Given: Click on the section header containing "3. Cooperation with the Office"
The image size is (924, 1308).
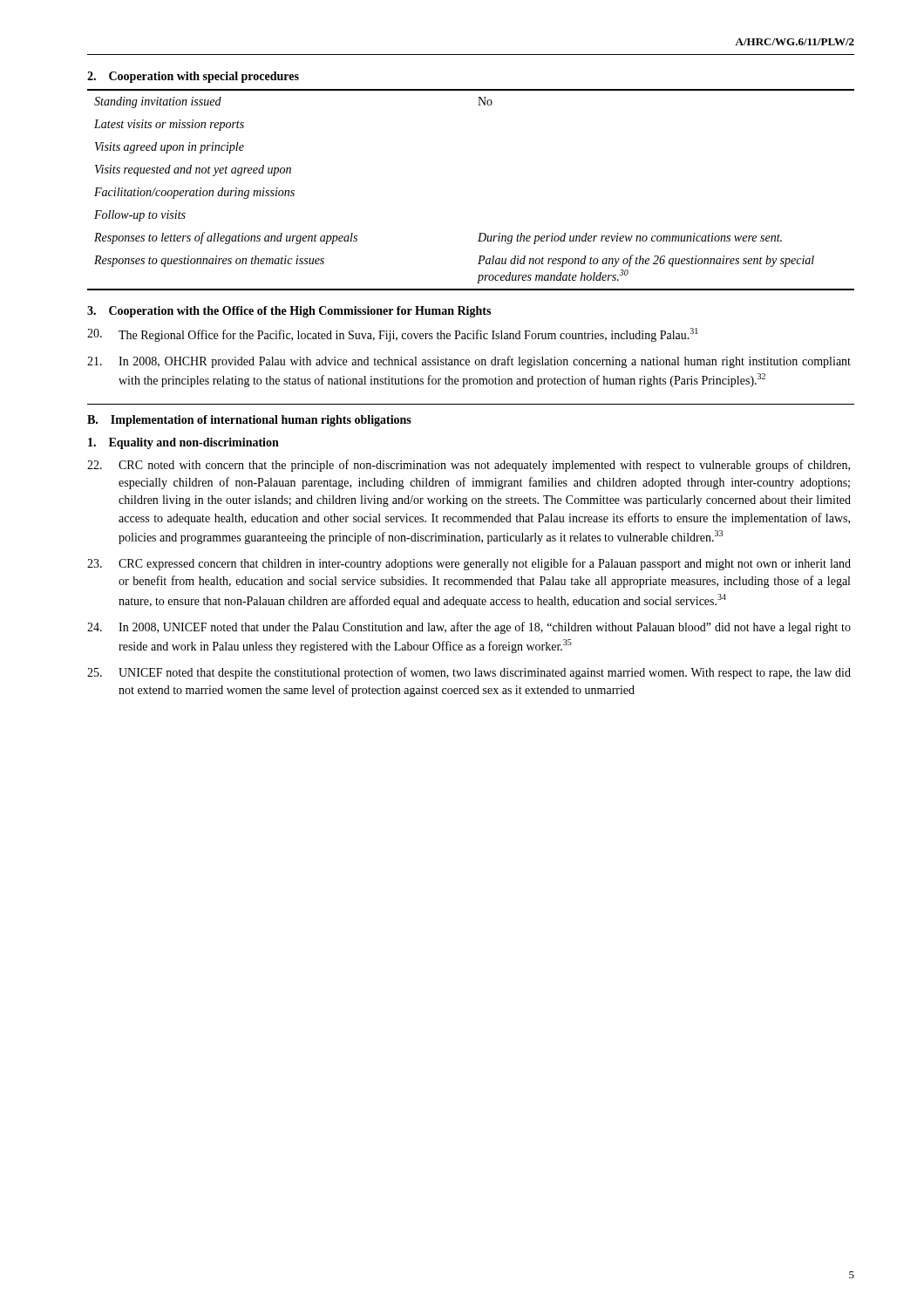Looking at the screenshot, I should [289, 311].
